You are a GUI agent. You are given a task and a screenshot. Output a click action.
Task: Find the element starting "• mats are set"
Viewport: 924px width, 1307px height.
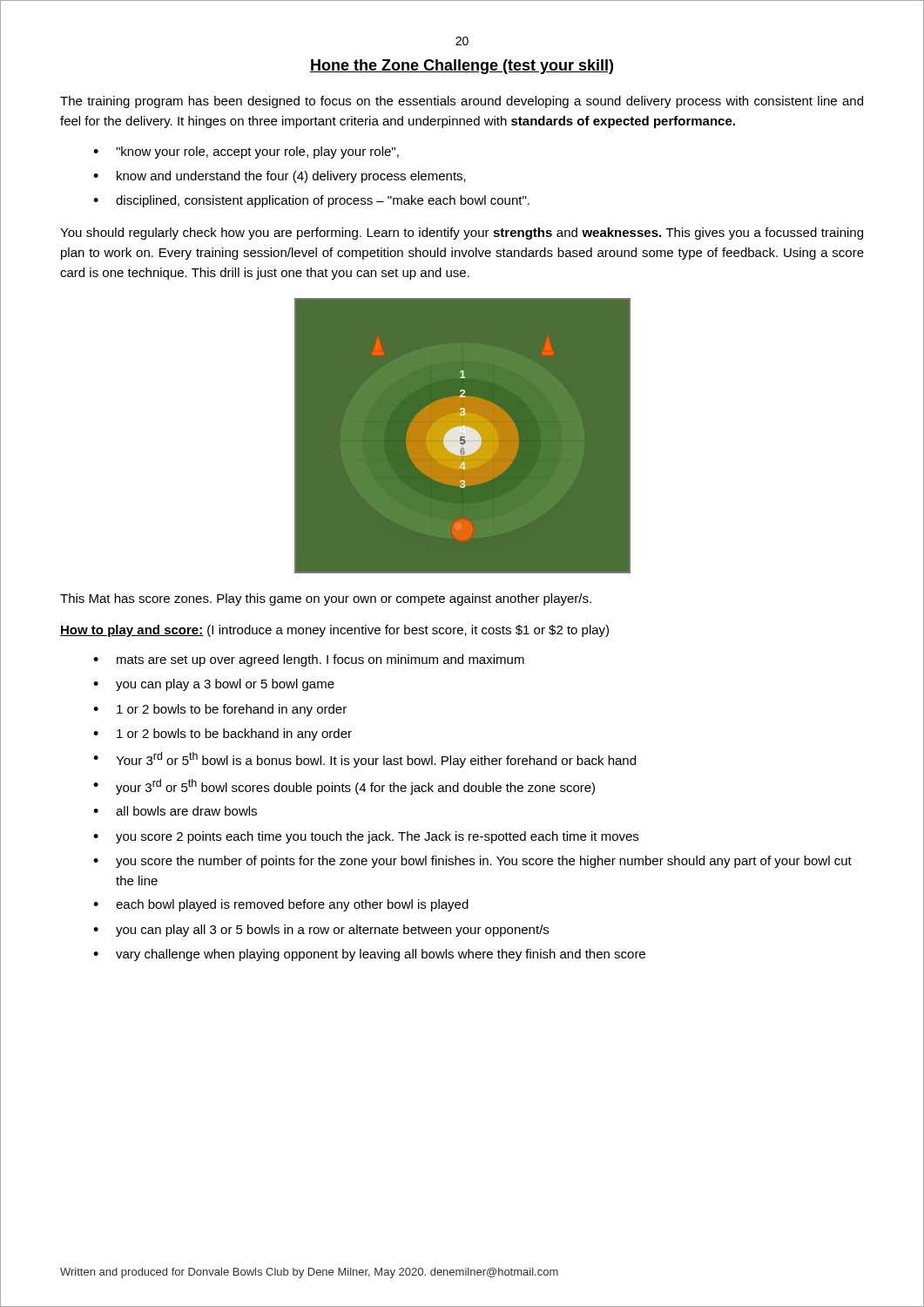tap(309, 660)
